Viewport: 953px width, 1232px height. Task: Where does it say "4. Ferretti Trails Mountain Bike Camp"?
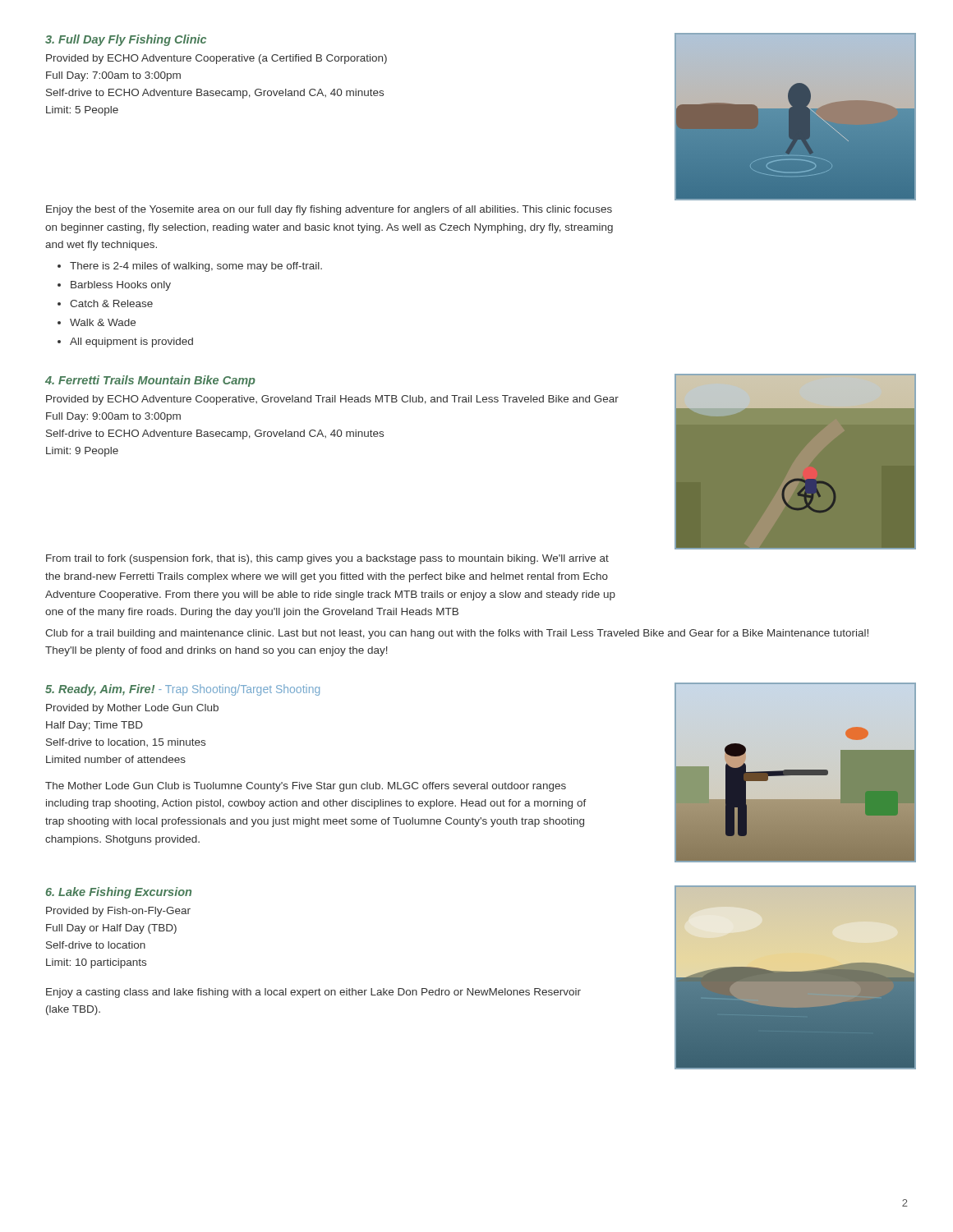[x=150, y=381]
